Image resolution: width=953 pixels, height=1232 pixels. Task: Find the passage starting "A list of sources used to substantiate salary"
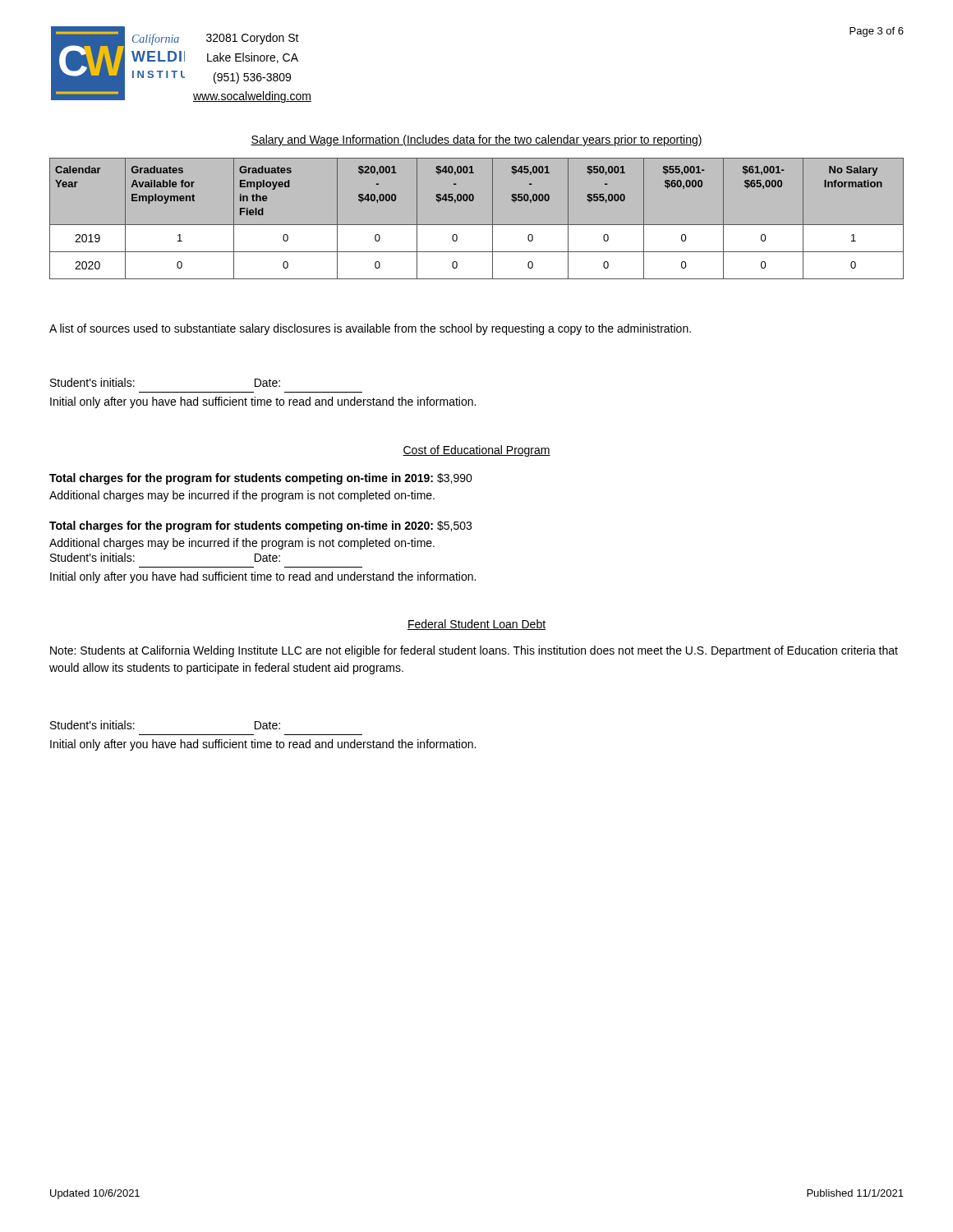pos(371,329)
